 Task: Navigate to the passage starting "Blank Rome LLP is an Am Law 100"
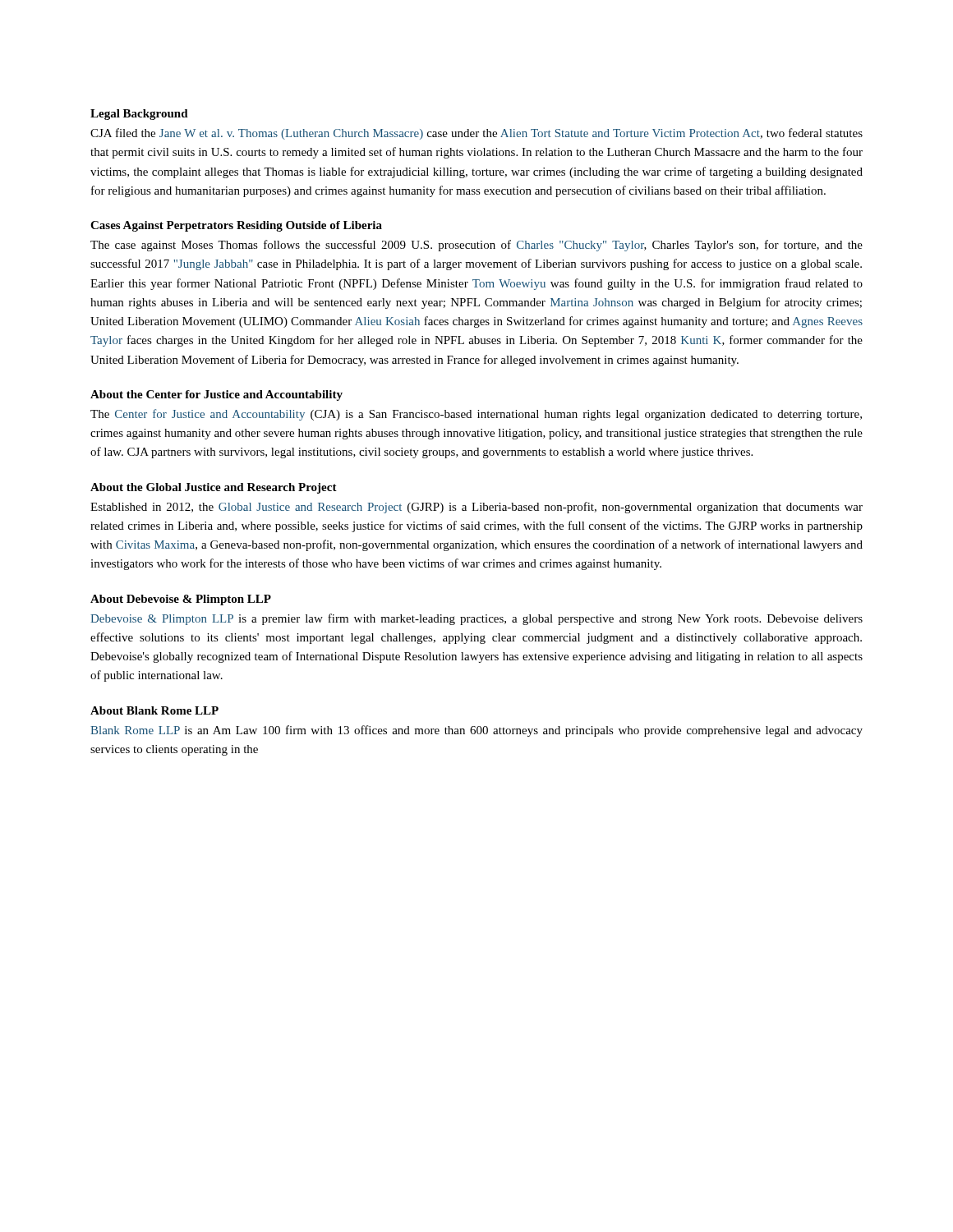476,739
